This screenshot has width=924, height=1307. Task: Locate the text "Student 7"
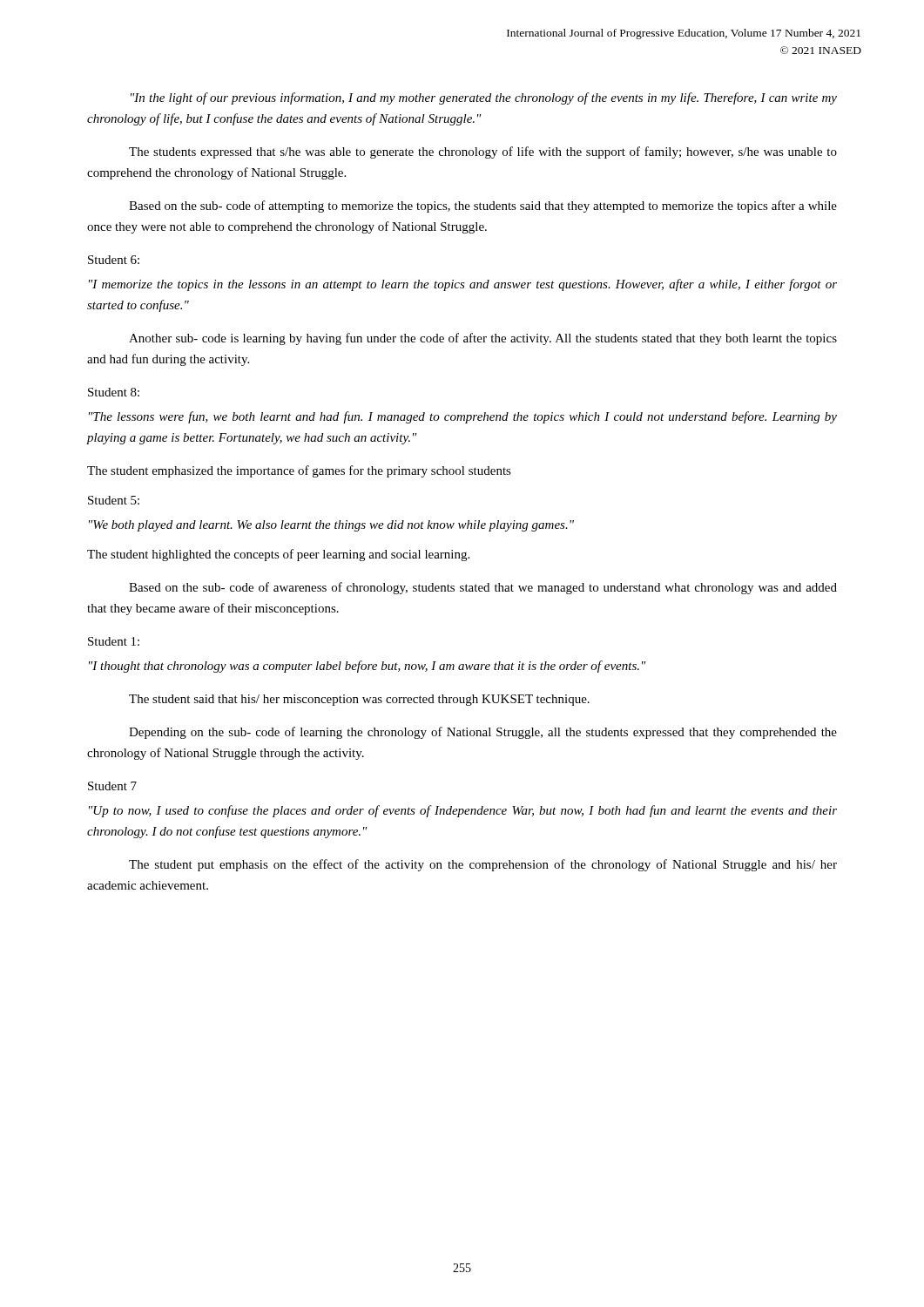pyautogui.click(x=112, y=786)
